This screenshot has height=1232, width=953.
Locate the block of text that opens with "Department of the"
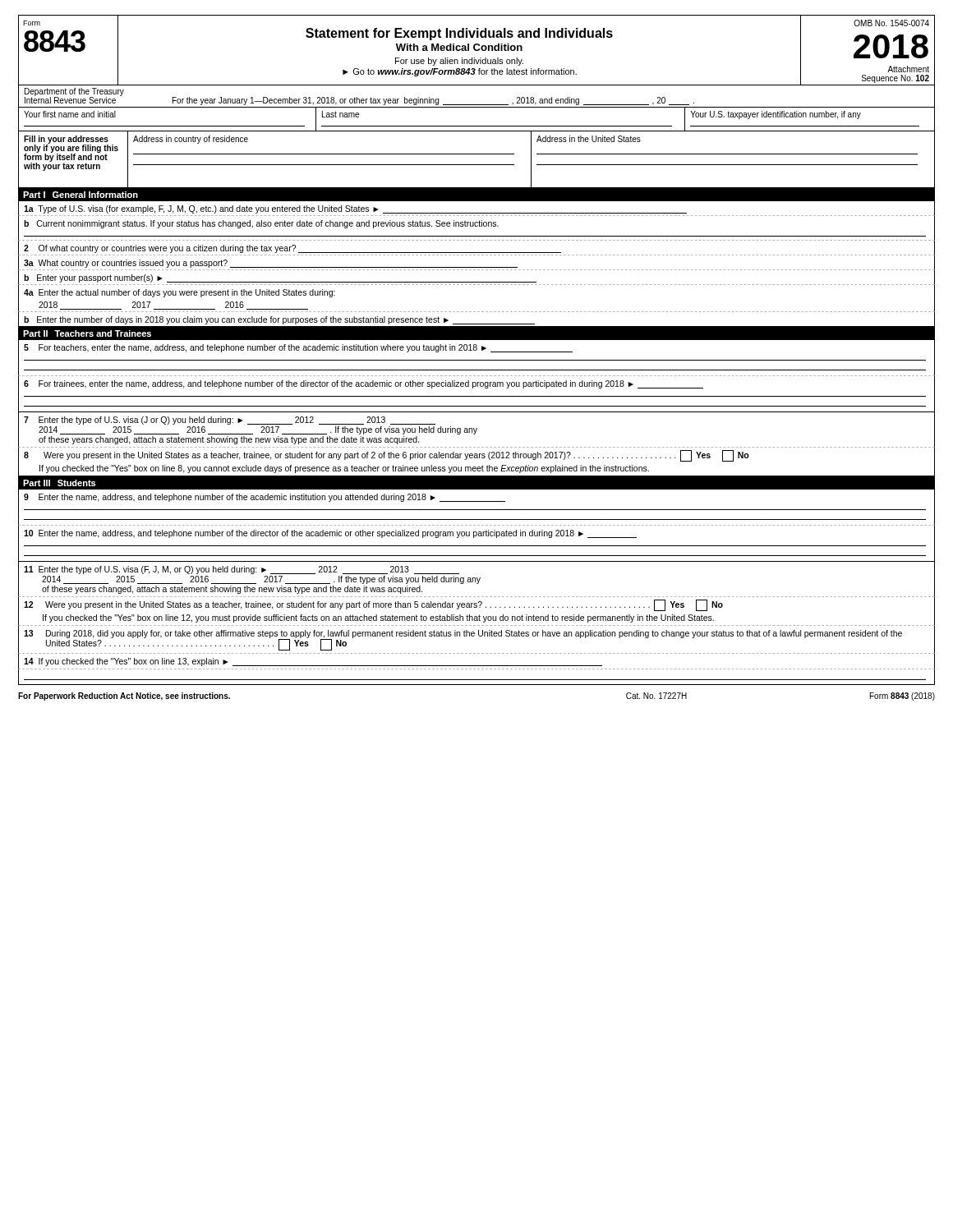pyautogui.click(x=415, y=96)
